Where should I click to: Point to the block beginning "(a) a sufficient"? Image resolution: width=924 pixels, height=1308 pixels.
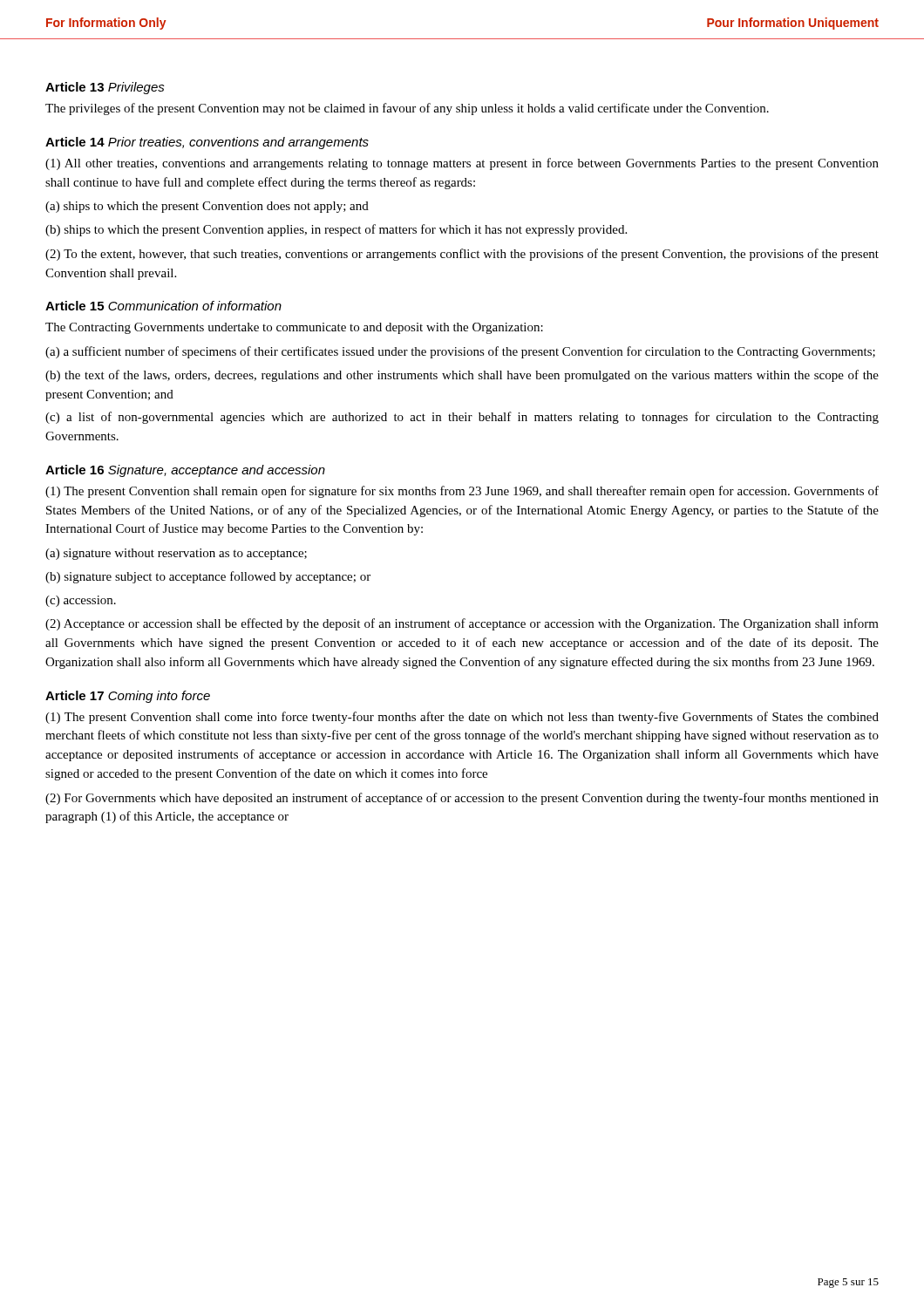(x=461, y=351)
